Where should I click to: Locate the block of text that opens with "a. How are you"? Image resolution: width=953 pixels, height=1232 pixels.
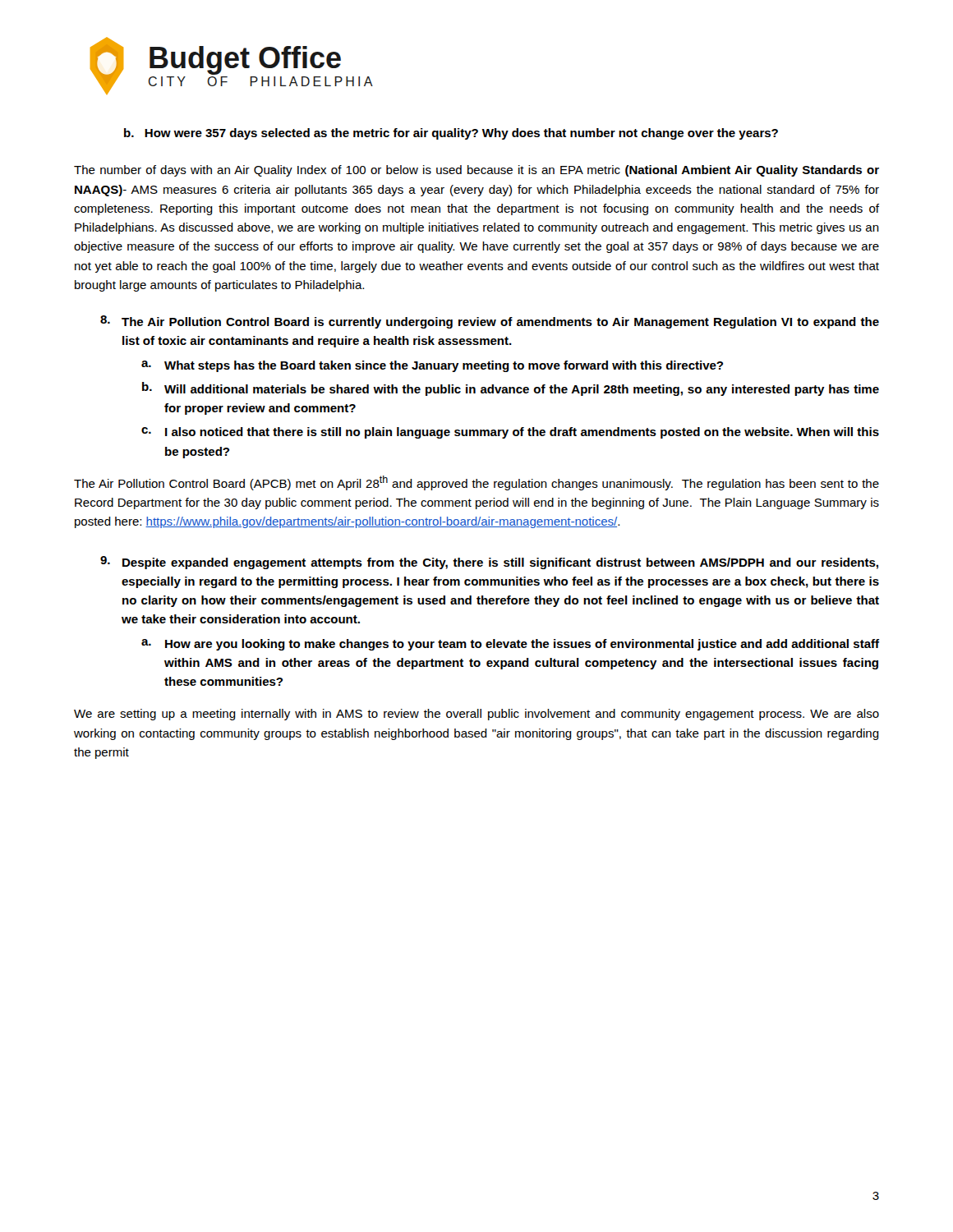510,662
